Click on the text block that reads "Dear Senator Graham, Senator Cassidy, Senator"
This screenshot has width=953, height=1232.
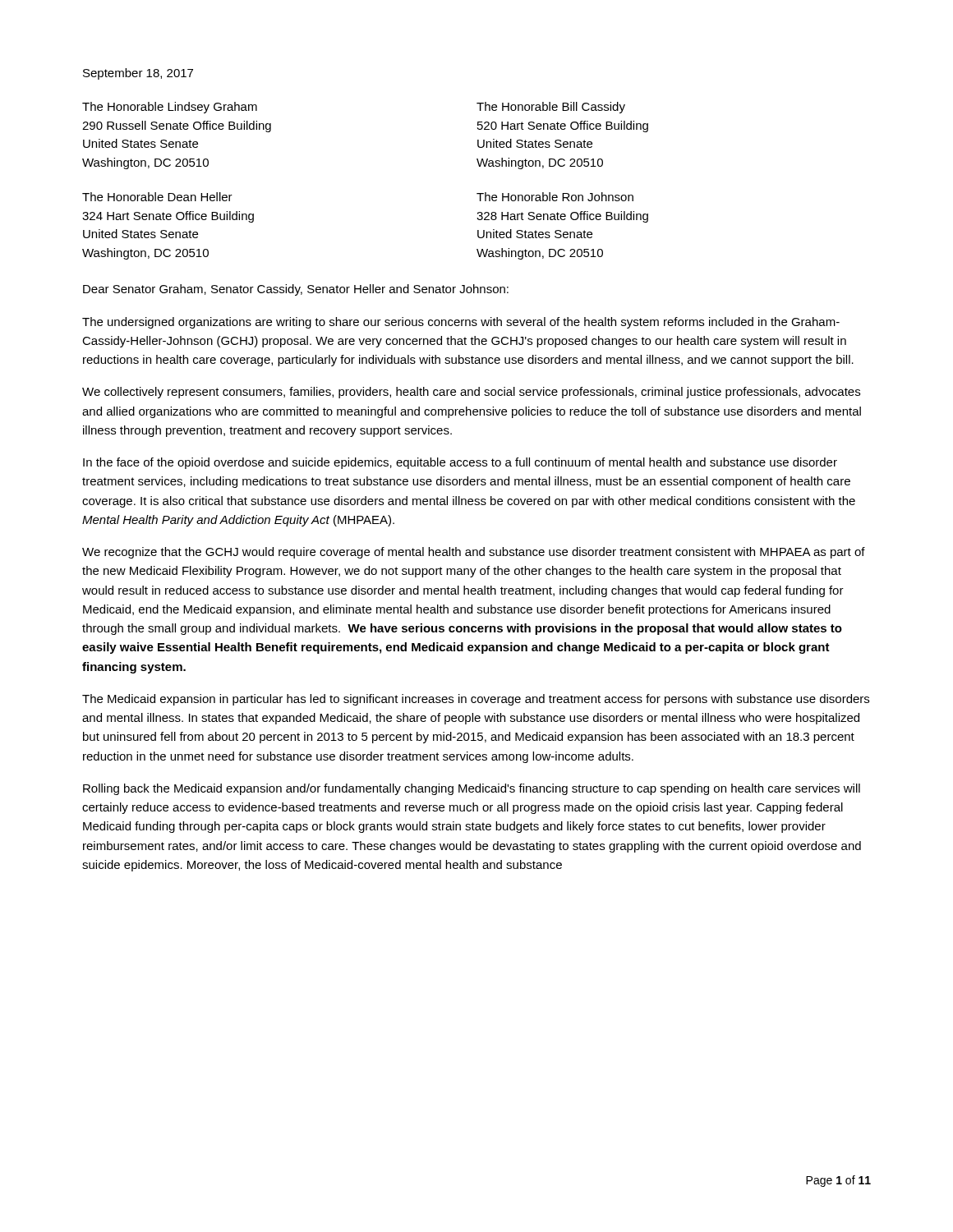pyautogui.click(x=296, y=289)
